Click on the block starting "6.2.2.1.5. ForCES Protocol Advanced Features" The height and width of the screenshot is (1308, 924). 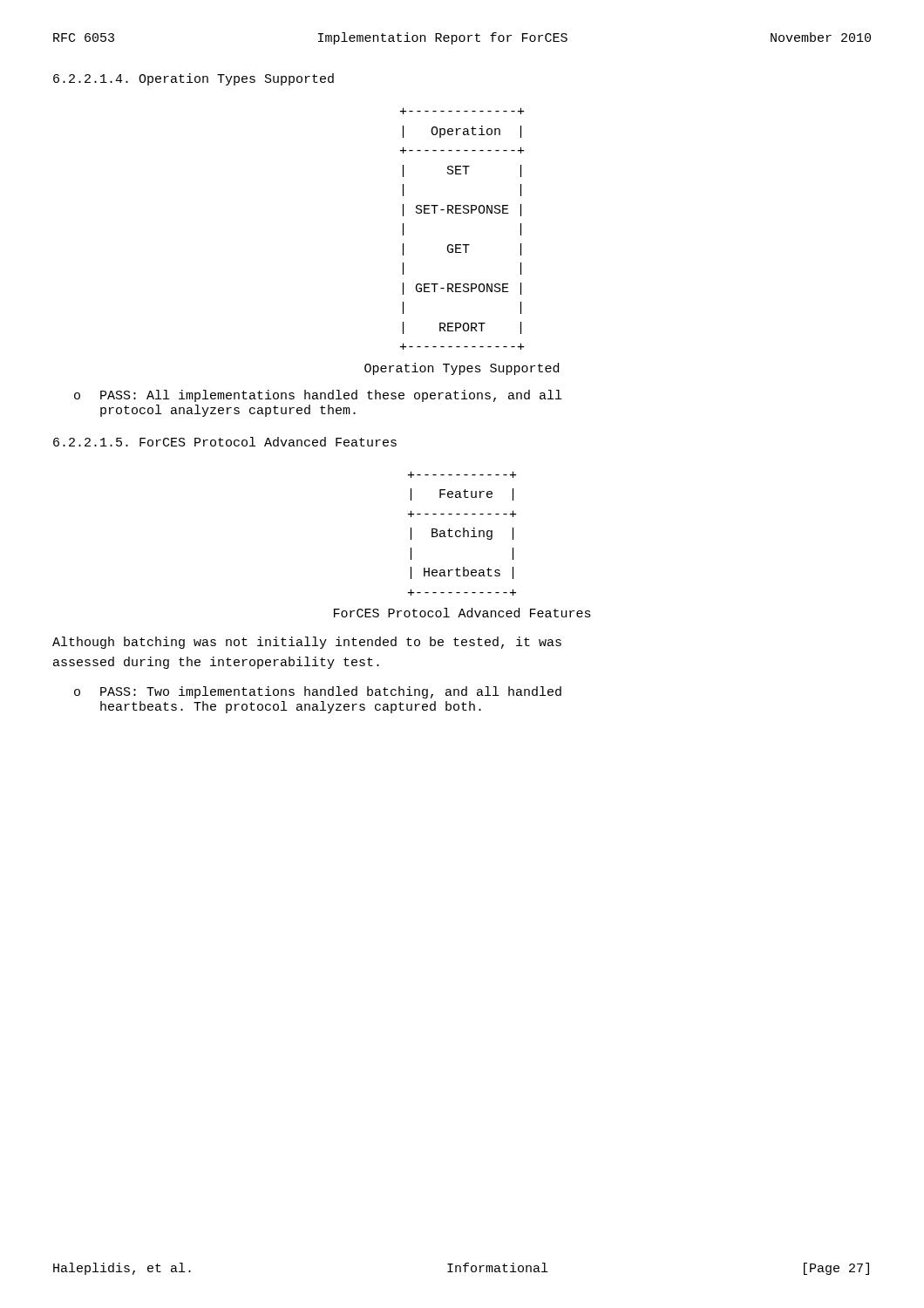[225, 443]
